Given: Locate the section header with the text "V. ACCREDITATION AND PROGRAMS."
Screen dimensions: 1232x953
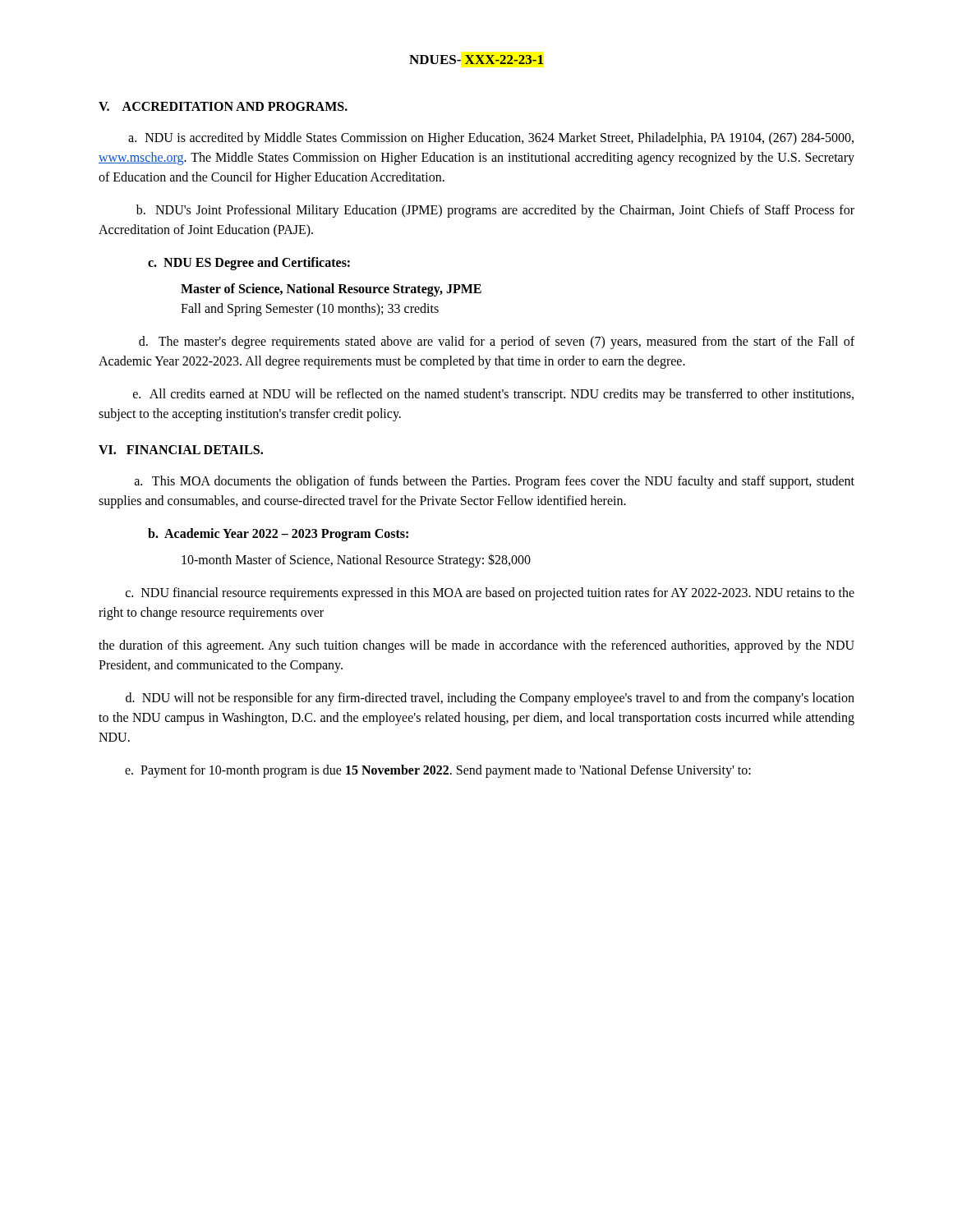Looking at the screenshot, I should tap(223, 106).
